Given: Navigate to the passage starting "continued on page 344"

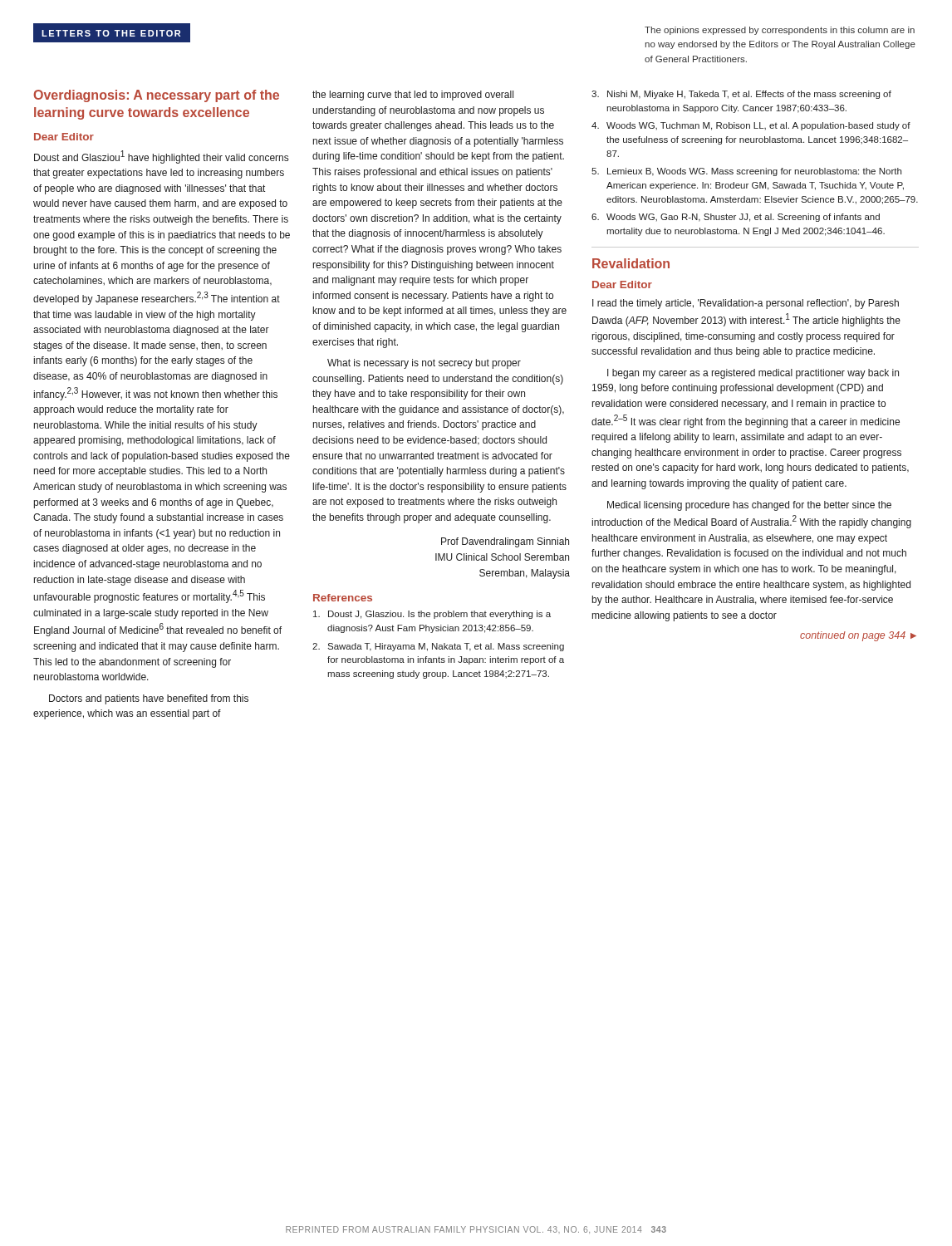Looking at the screenshot, I should [859, 636].
